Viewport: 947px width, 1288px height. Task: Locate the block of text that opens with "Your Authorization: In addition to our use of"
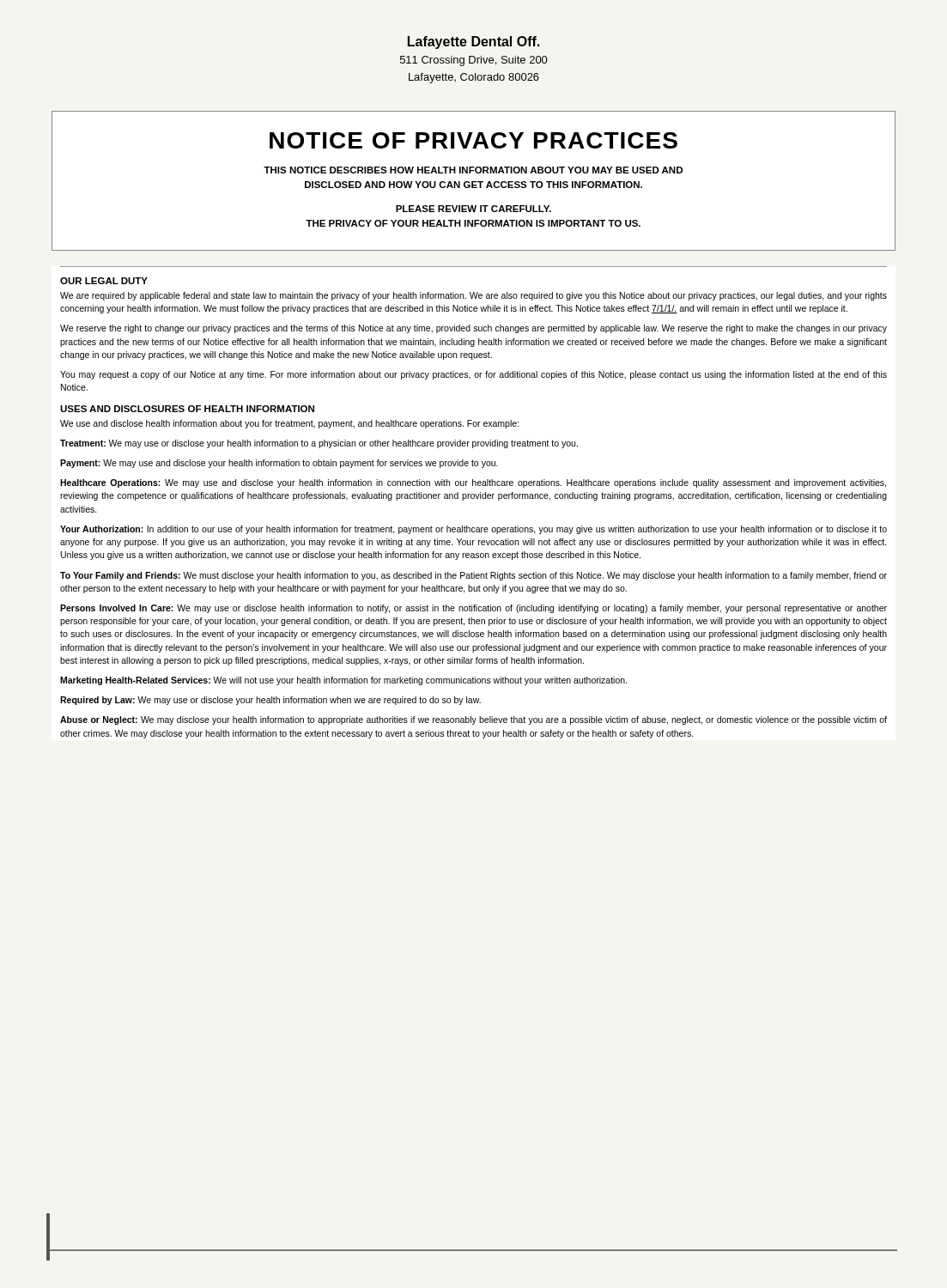coord(474,542)
